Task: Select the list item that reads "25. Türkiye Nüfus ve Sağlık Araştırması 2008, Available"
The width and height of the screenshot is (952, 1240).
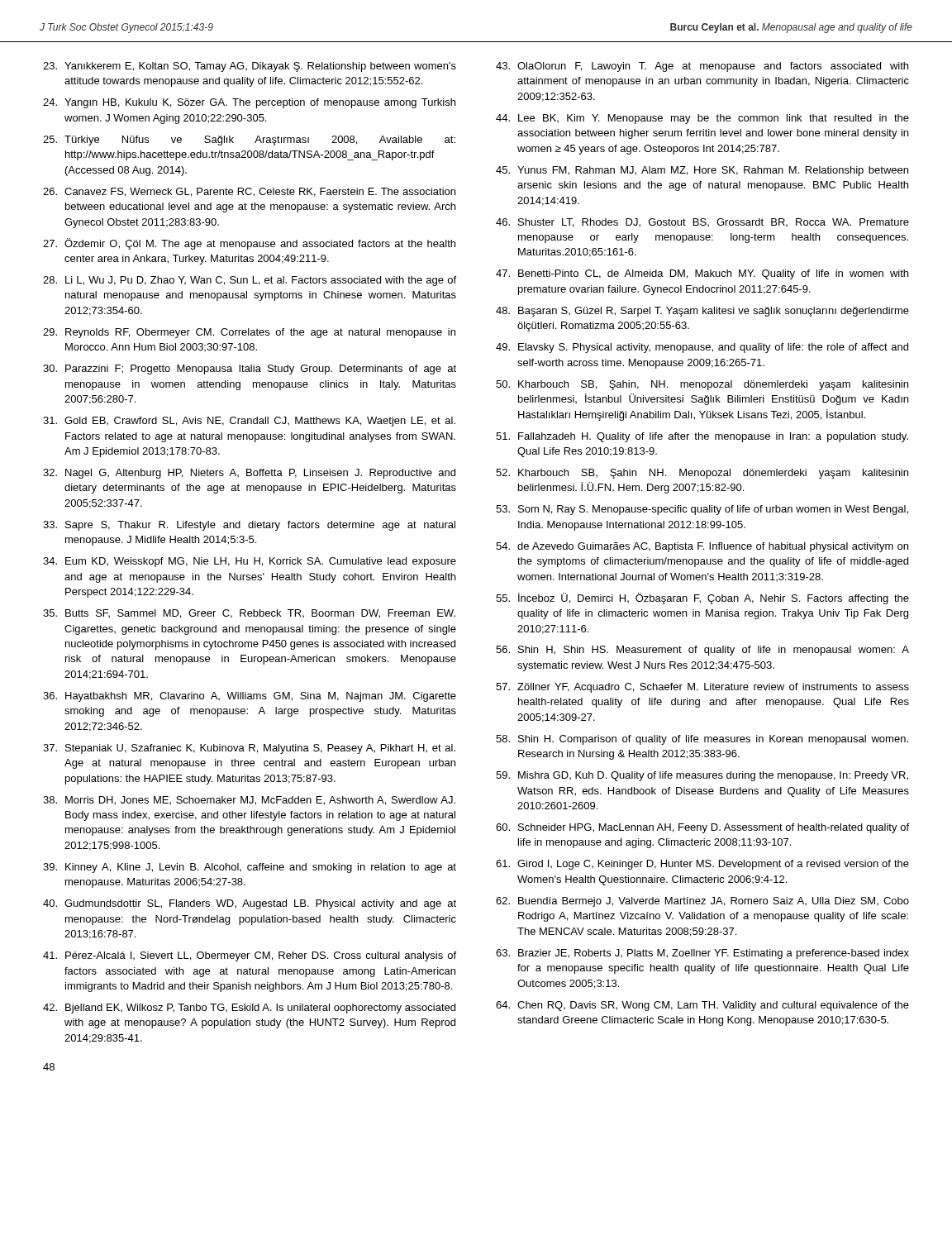Action: click(250, 155)
